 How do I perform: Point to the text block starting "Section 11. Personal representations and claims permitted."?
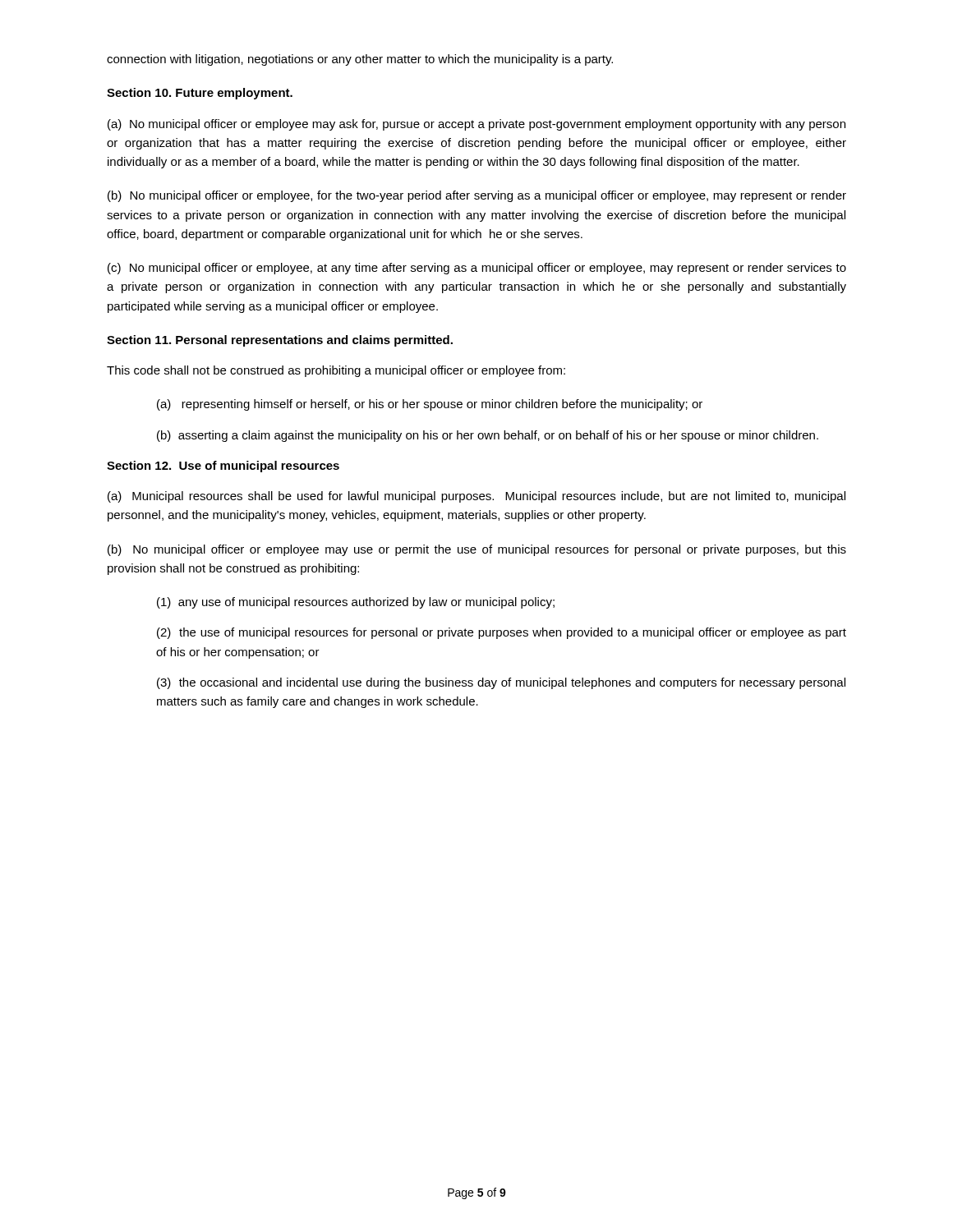280,339
